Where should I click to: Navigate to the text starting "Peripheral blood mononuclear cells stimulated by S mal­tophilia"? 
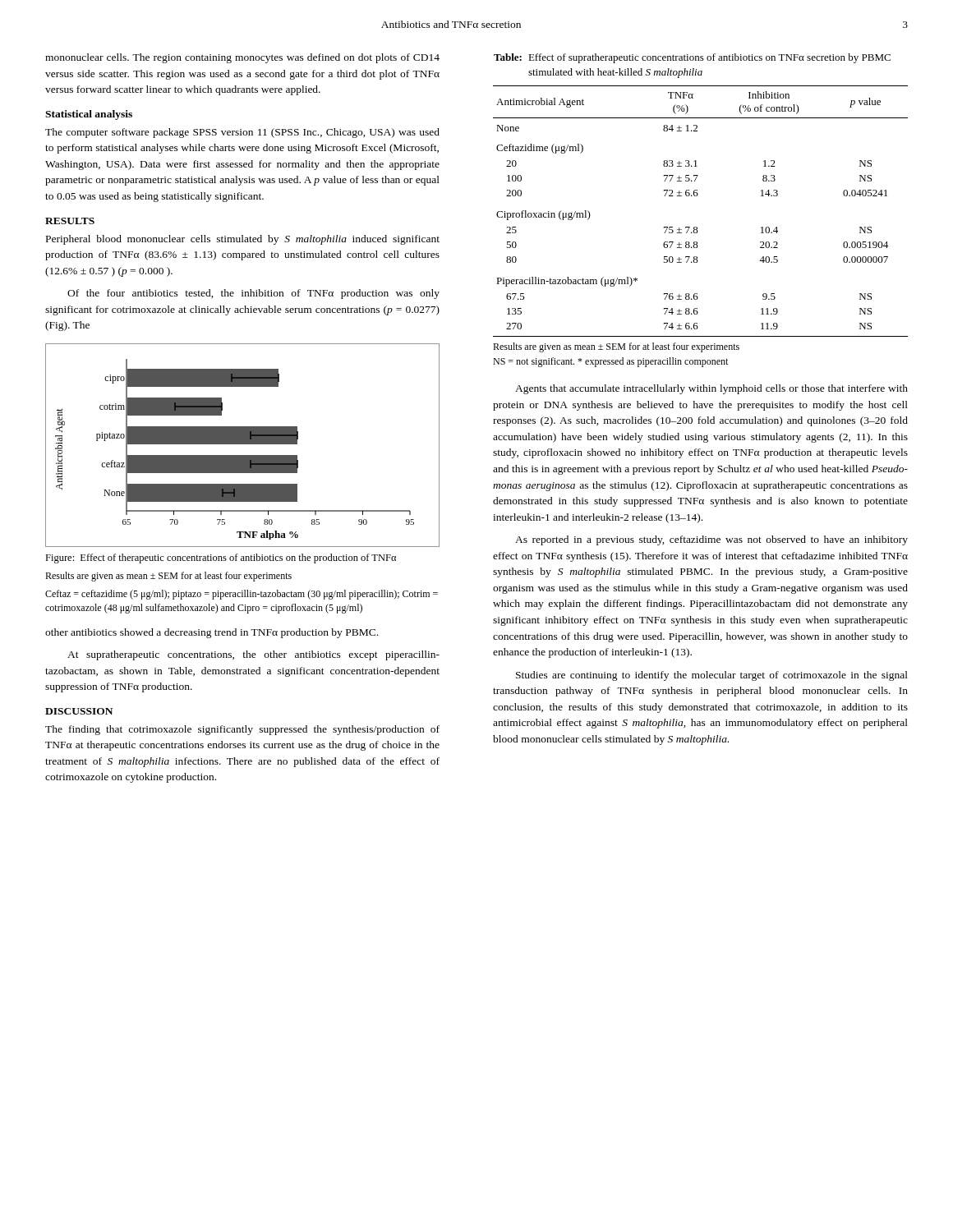coord(242,254)
